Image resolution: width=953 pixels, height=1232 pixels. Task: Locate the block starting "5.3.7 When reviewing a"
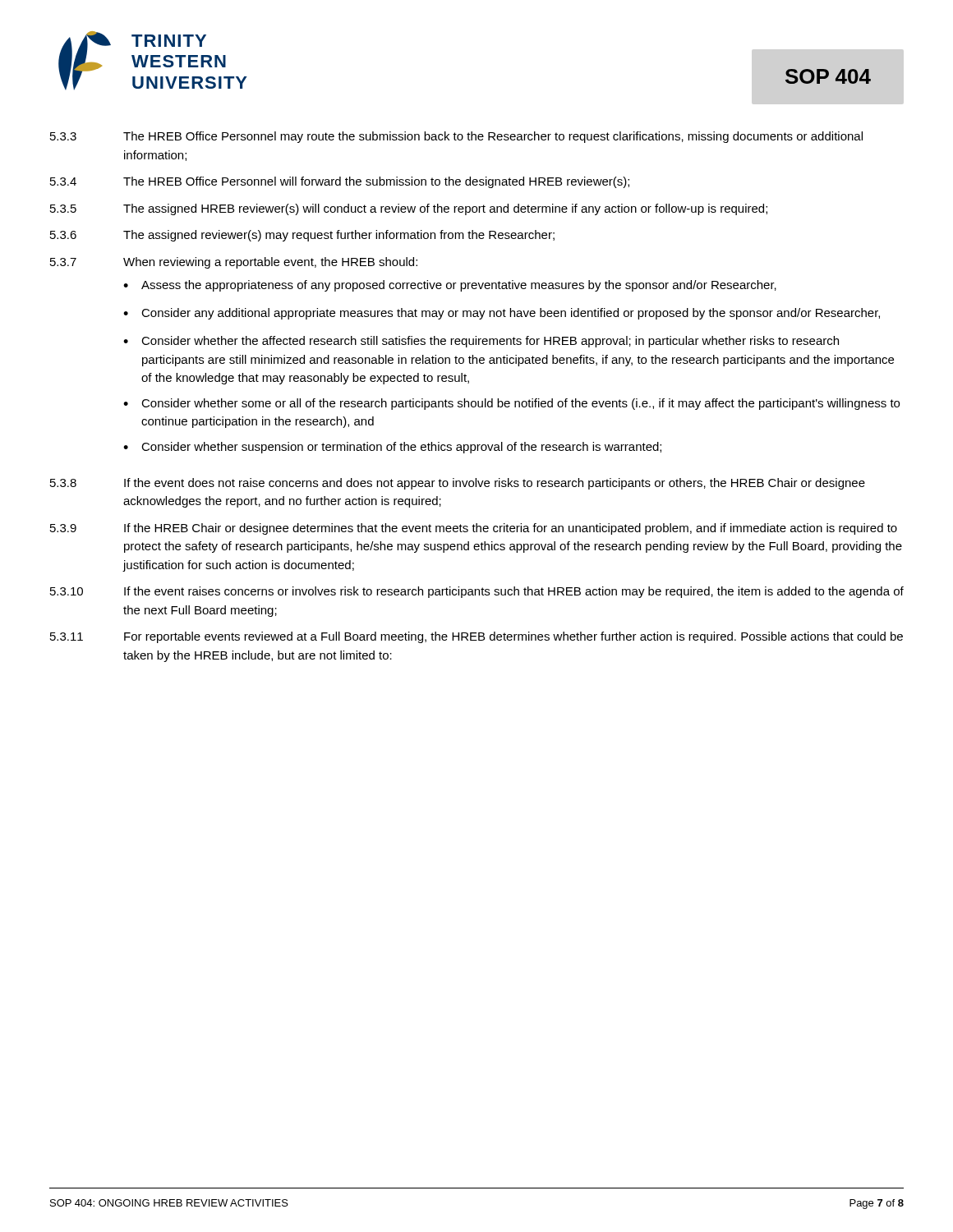tap(476, 359)
